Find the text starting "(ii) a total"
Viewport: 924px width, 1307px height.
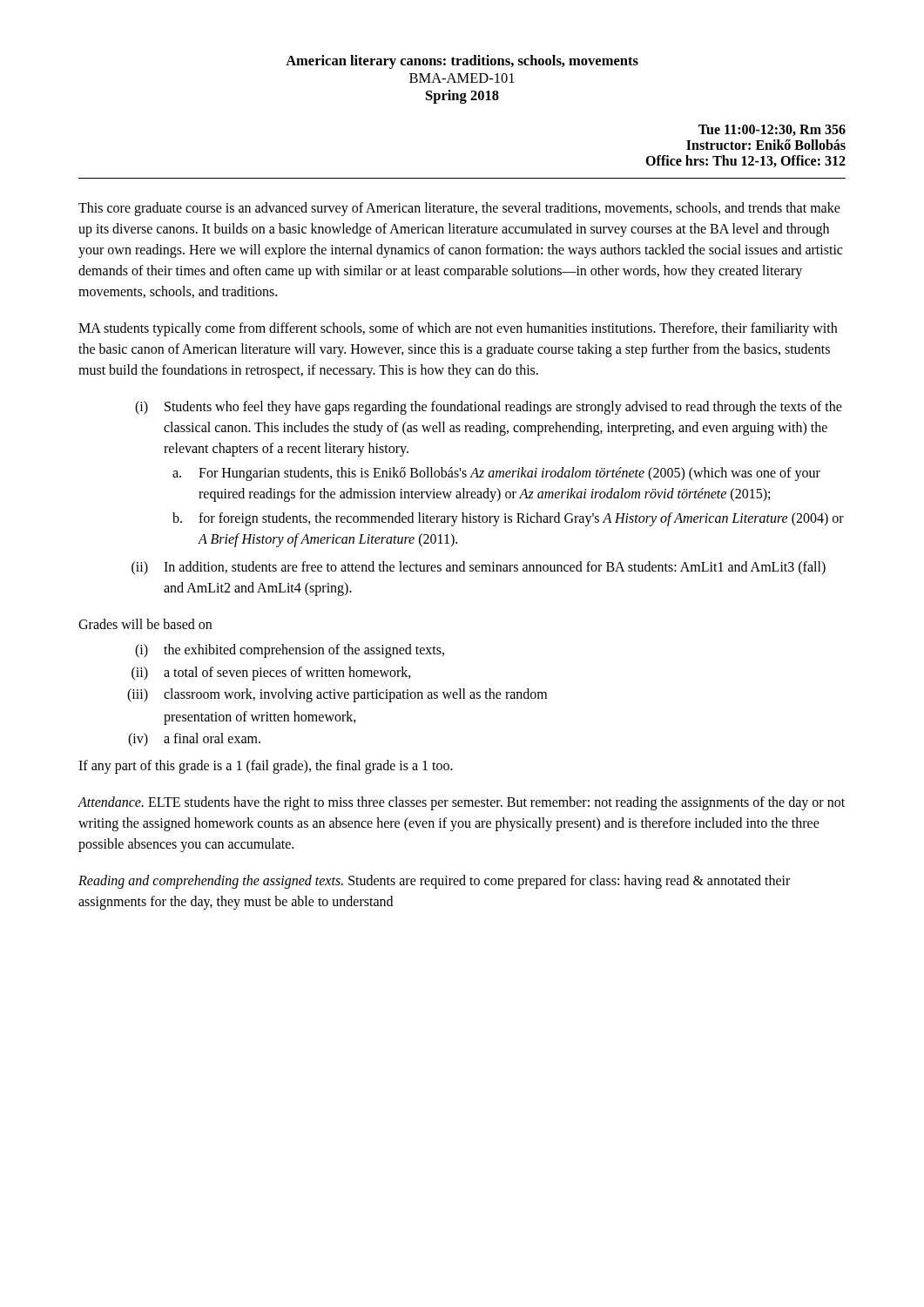(x=271, y=674)
